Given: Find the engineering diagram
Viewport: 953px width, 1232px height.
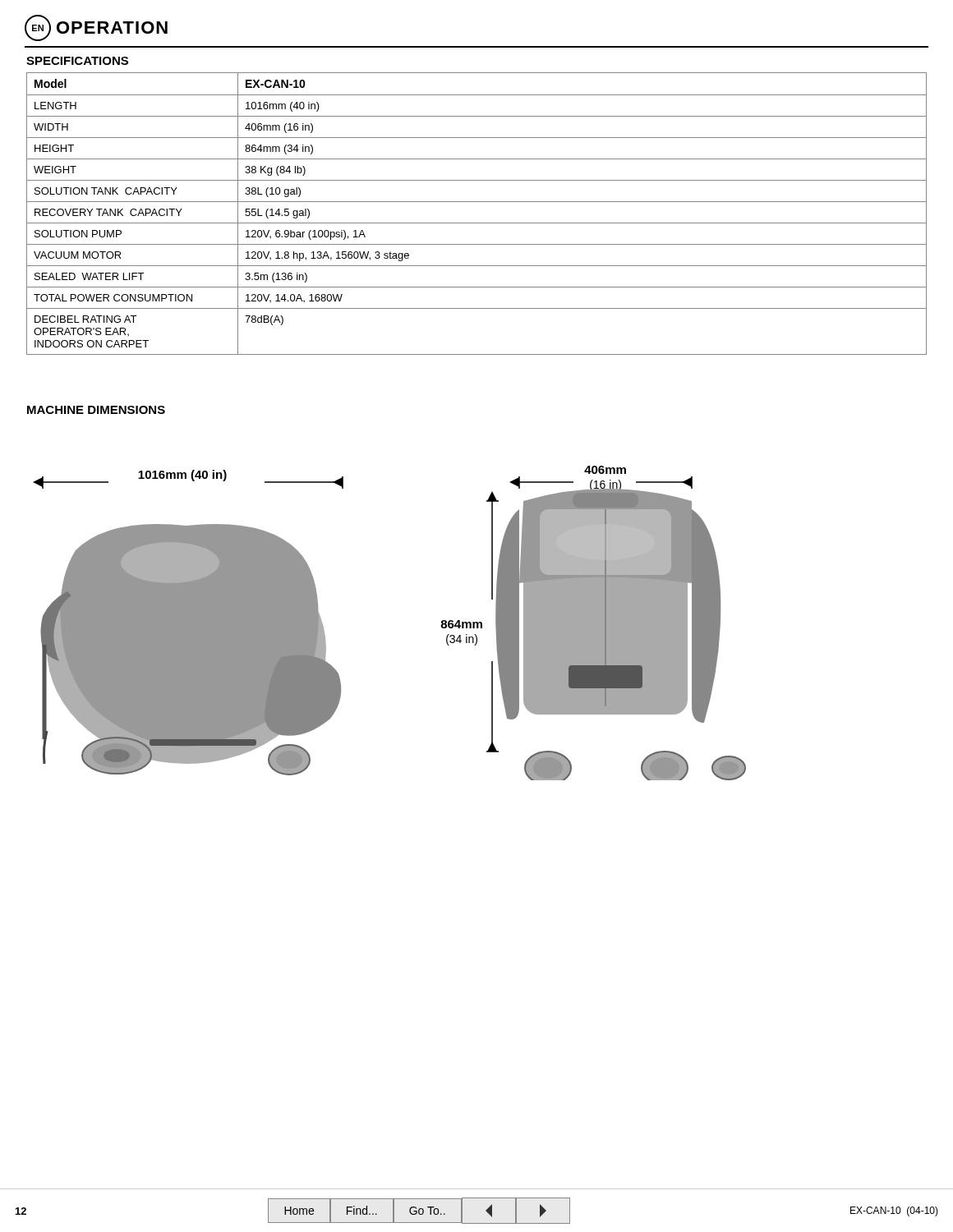Looking at the screenshot, I should tap(476, 604).
